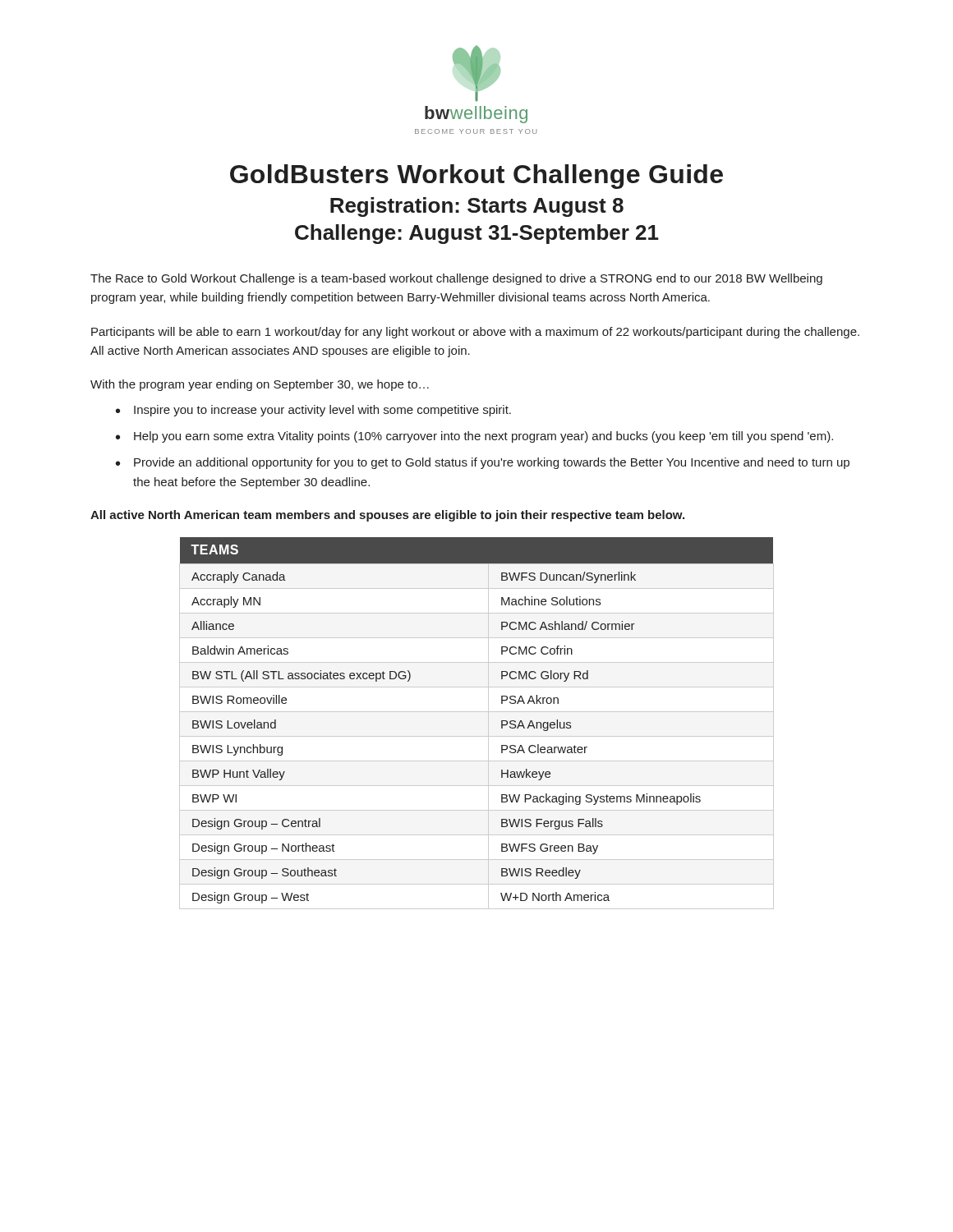This screenshot has height=1232, width=953.
Task: Point to the element starting "All active North American team members"
Action: [388, 514]
